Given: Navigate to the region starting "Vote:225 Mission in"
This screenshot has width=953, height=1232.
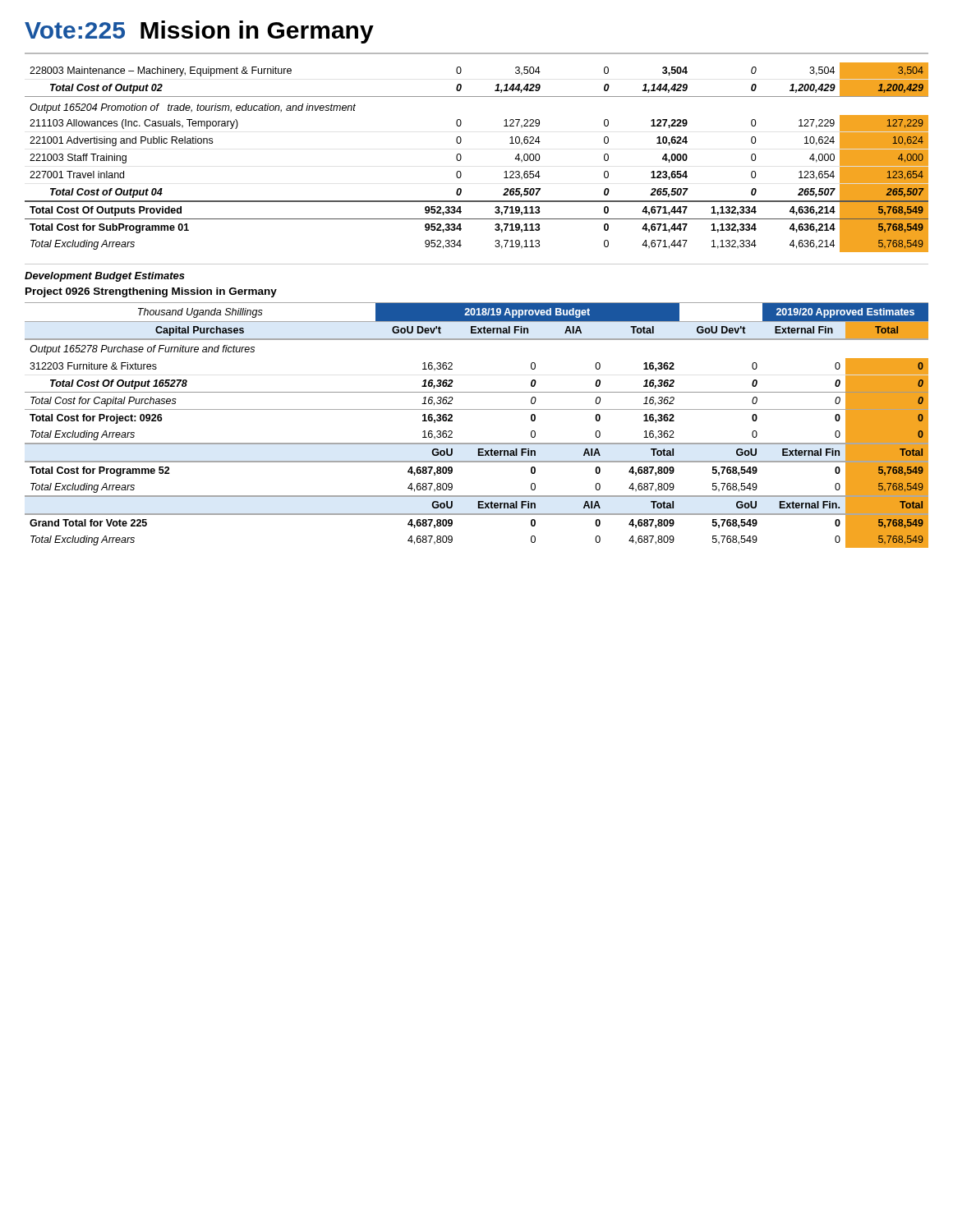Looking at the screenshot, I should [x=199, y=30].
